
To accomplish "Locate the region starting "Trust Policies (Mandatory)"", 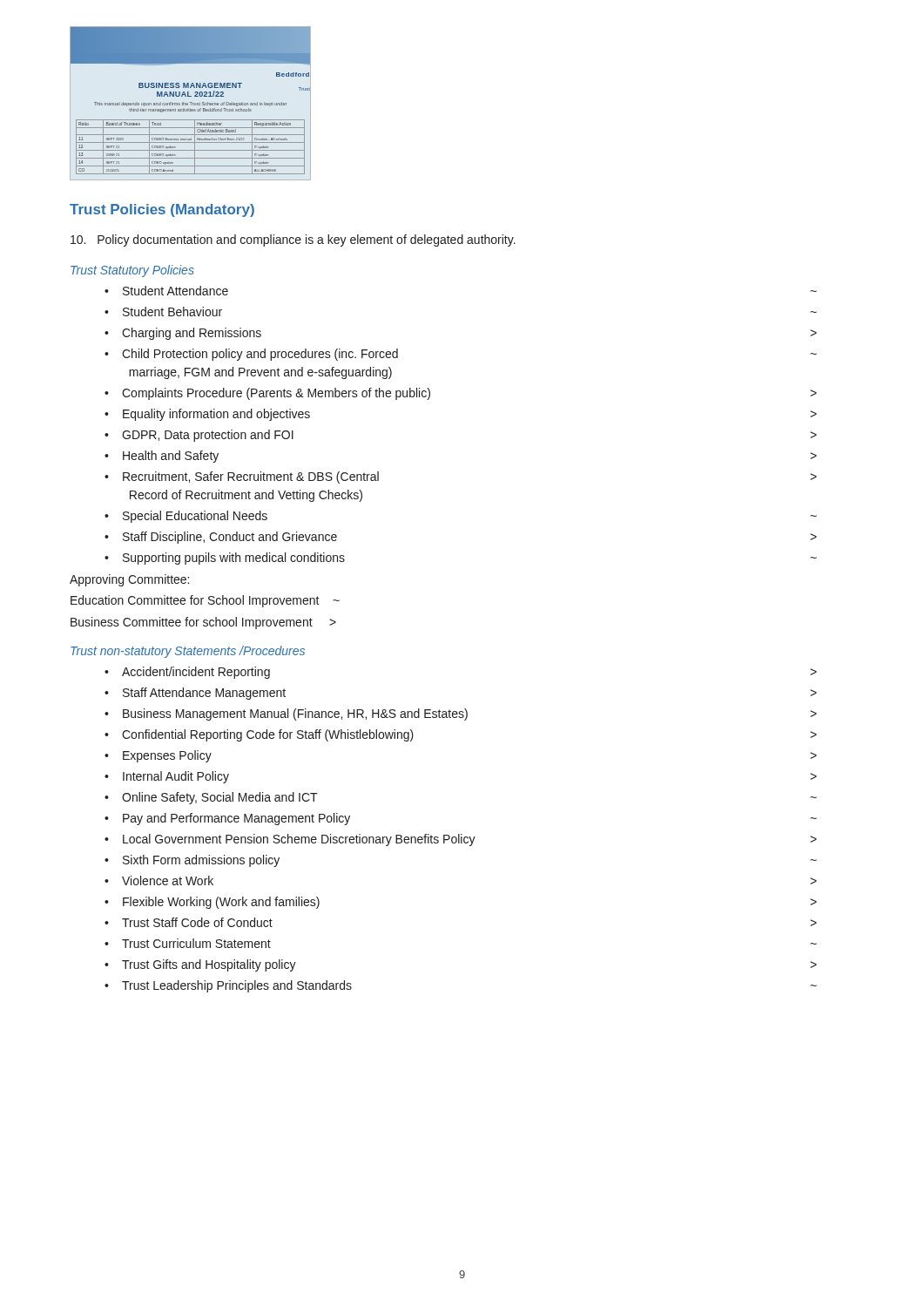I will coord(162,210).
